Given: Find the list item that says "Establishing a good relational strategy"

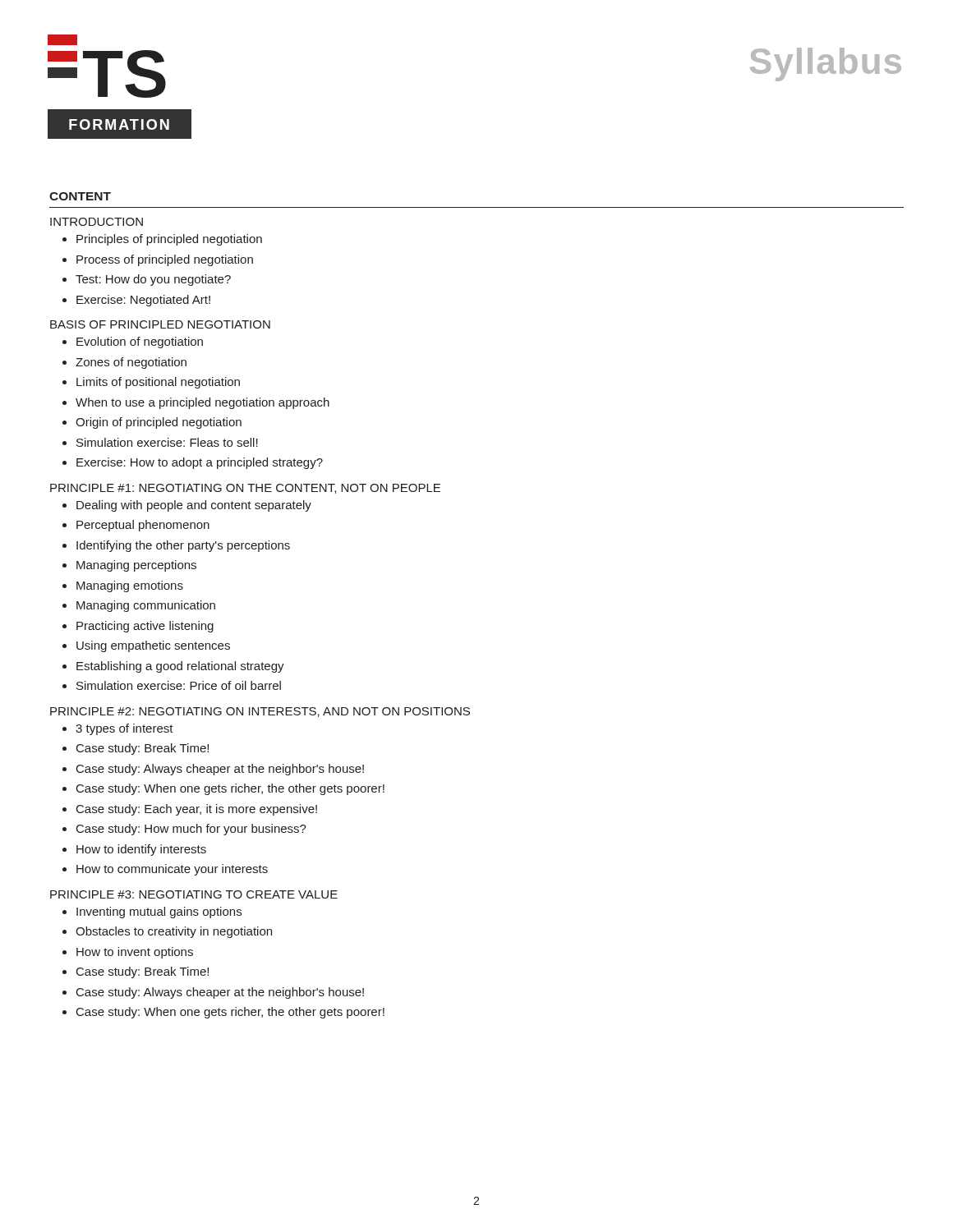Looking at the screenshot, I should tap(180, 665).
